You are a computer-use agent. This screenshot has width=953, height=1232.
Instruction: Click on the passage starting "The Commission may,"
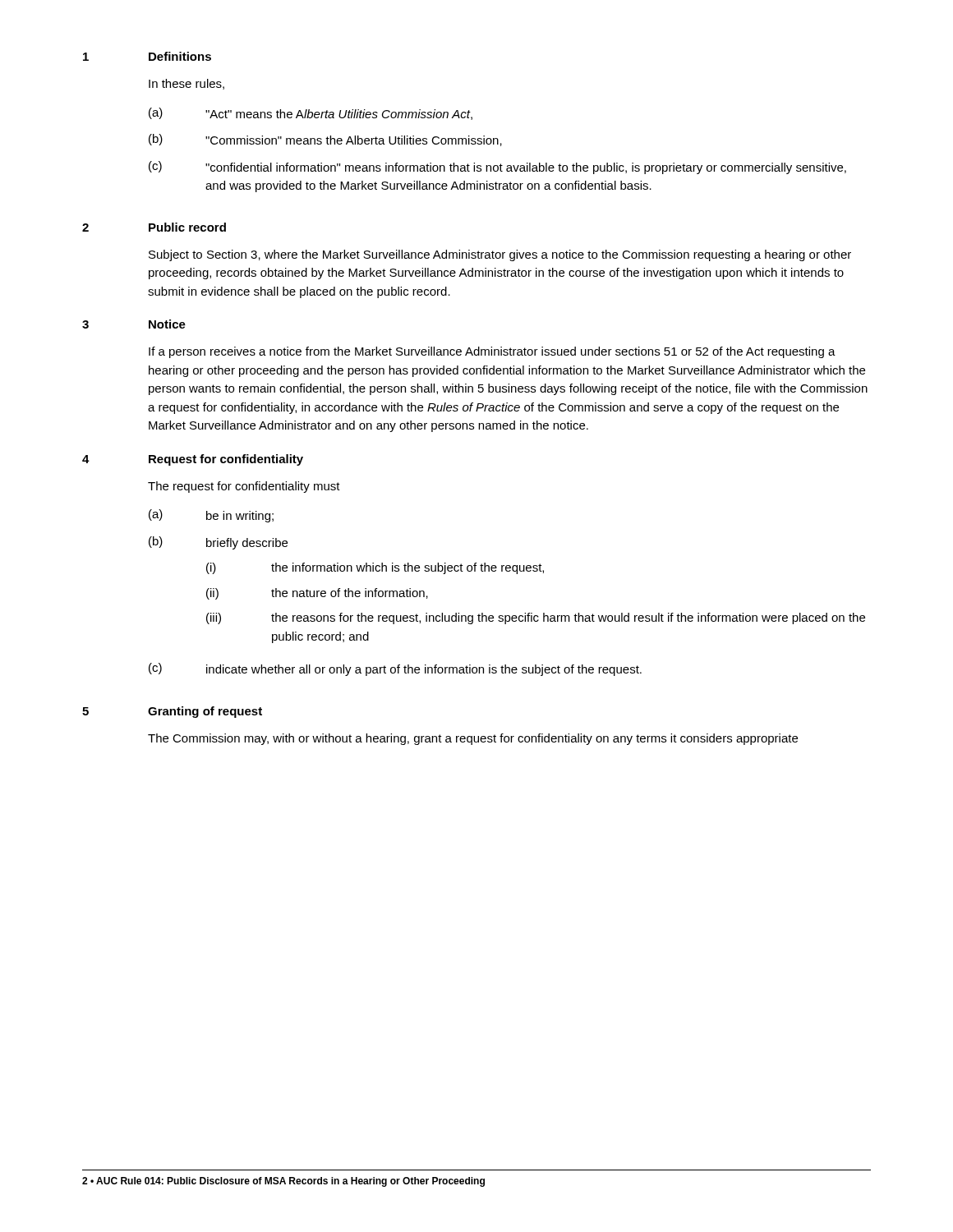point(473,738)
